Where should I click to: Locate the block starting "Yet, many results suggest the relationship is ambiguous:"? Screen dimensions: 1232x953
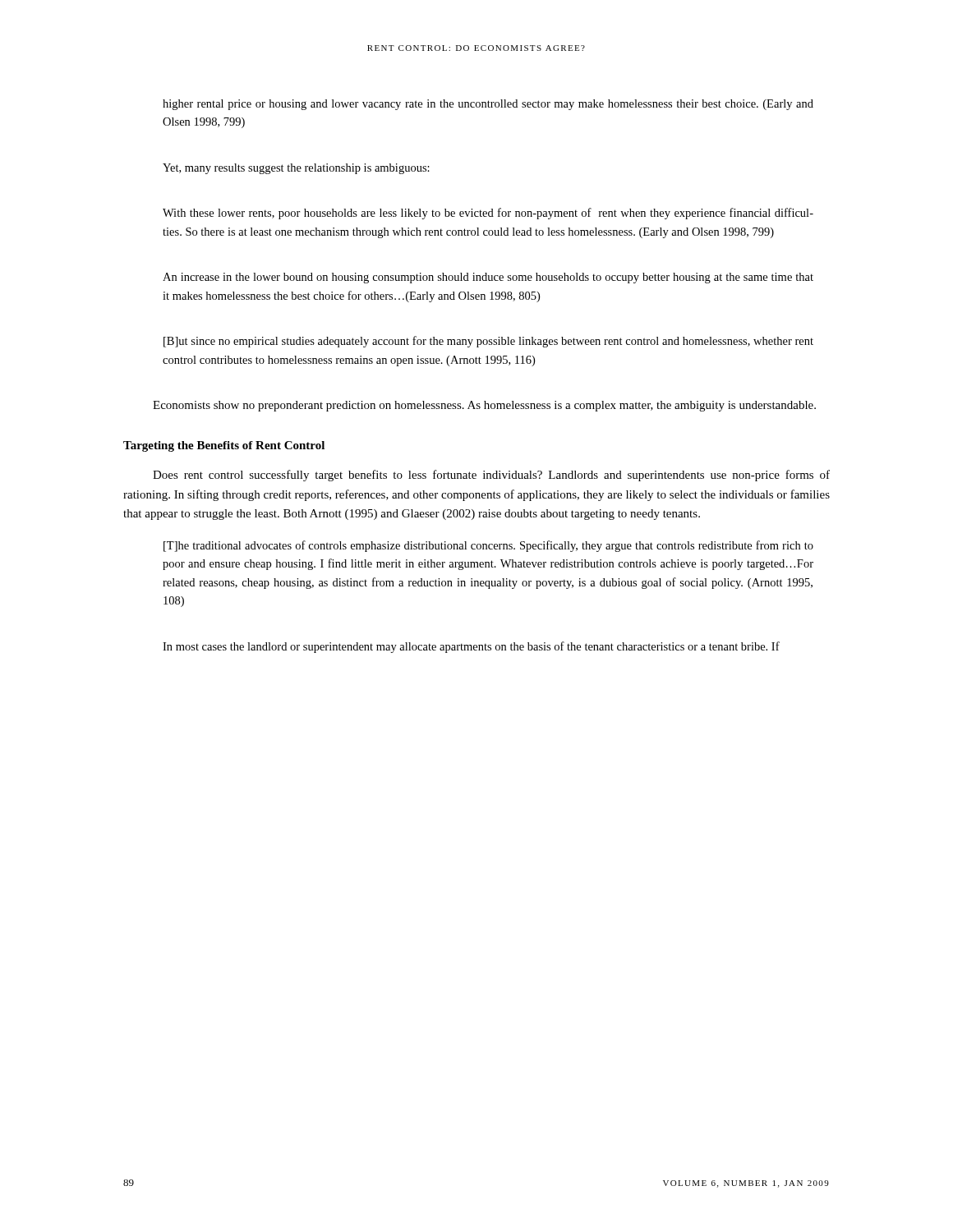click(x=296, y=167)
